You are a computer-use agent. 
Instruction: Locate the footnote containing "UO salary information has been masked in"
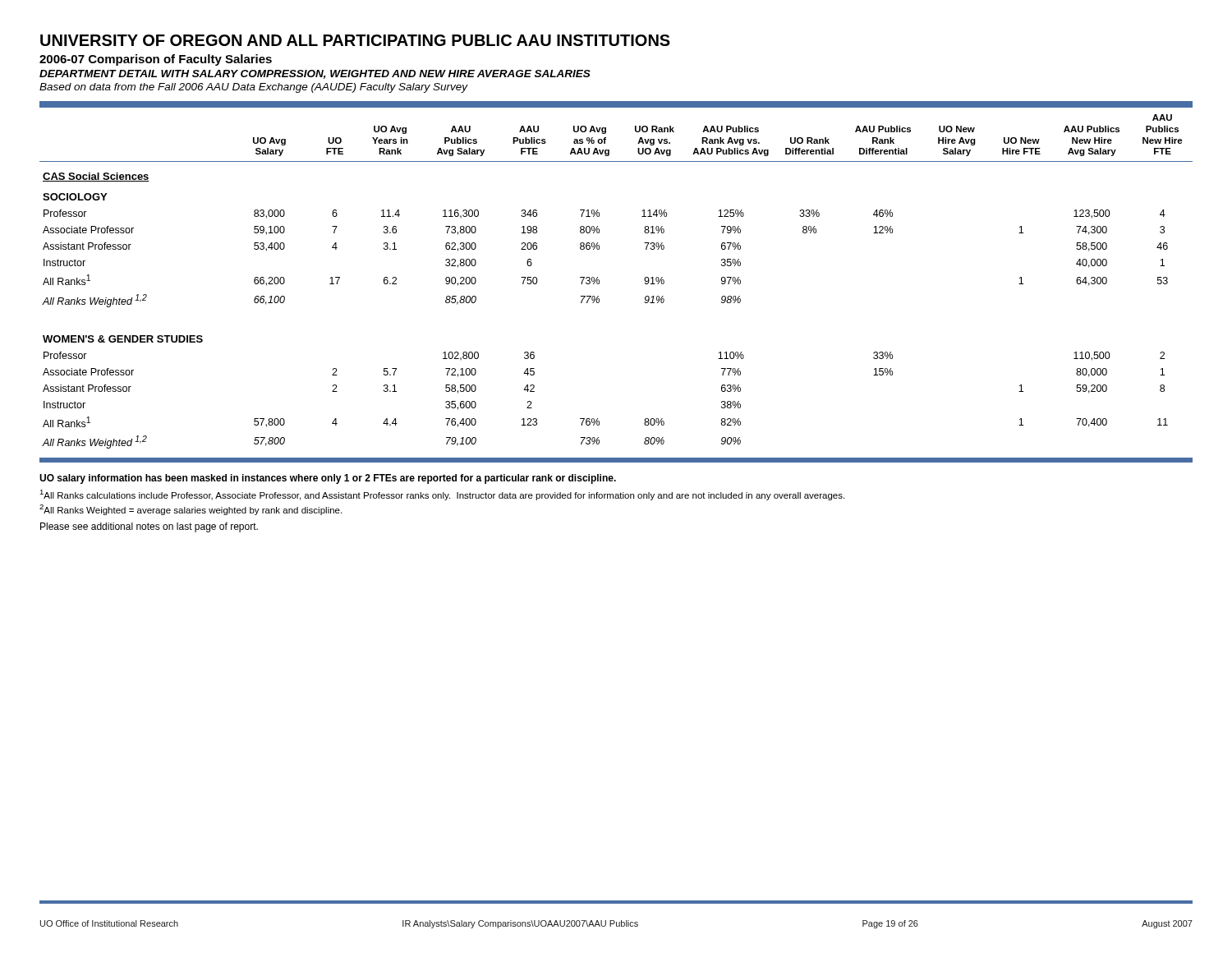pos(328,478)
